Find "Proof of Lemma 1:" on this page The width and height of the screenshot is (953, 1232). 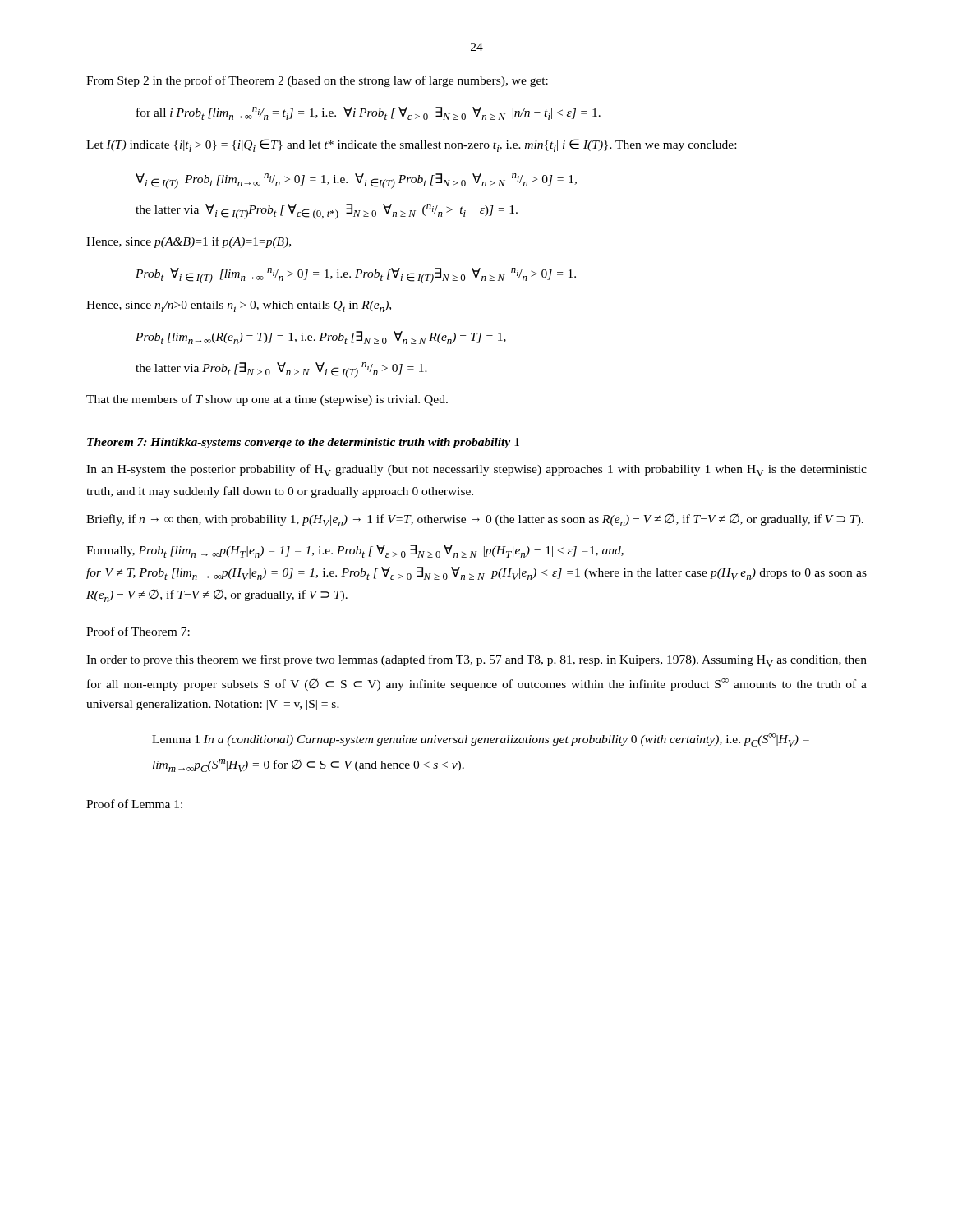coord(134,804)
